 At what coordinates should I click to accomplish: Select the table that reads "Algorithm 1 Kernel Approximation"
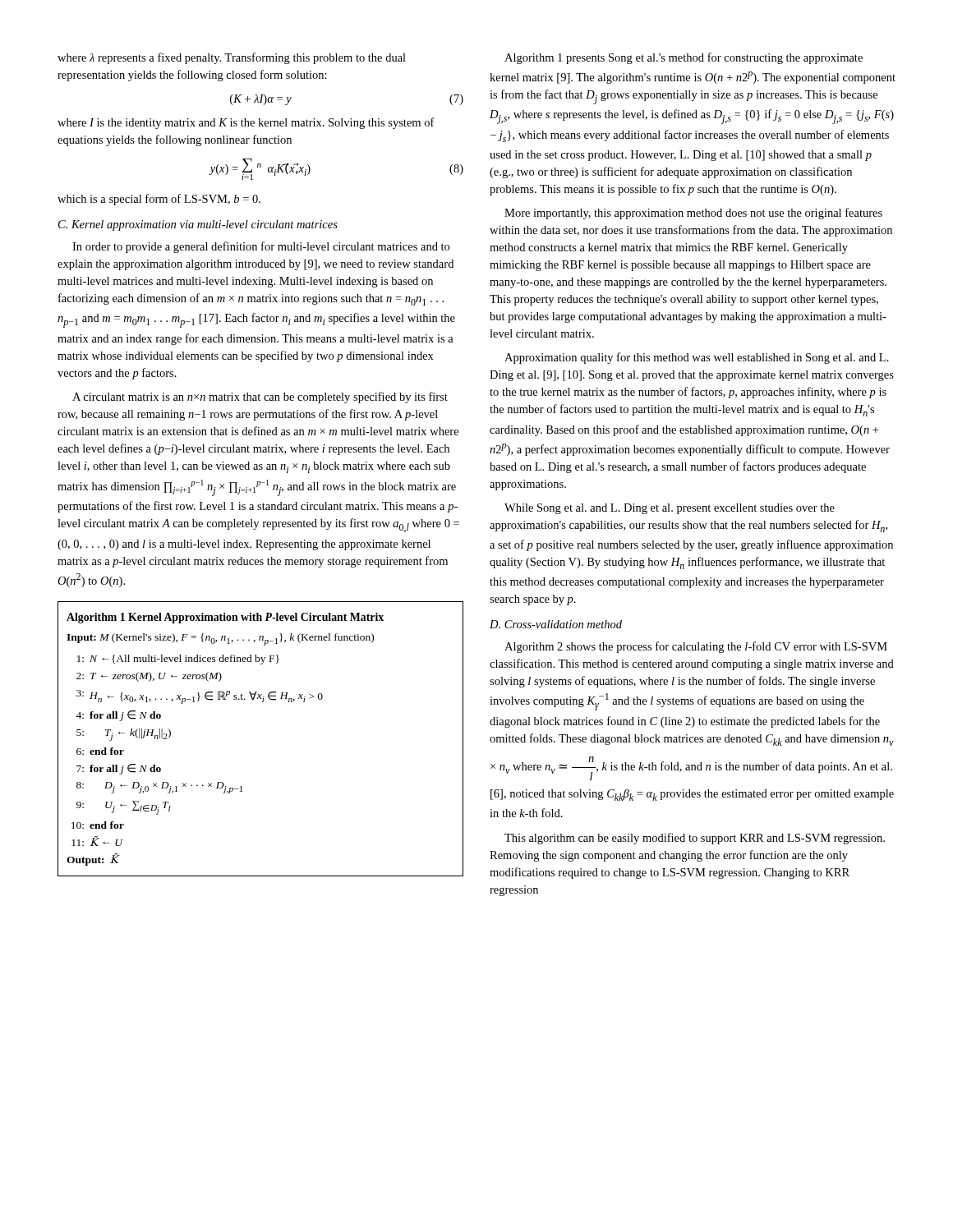pos(260,739)
